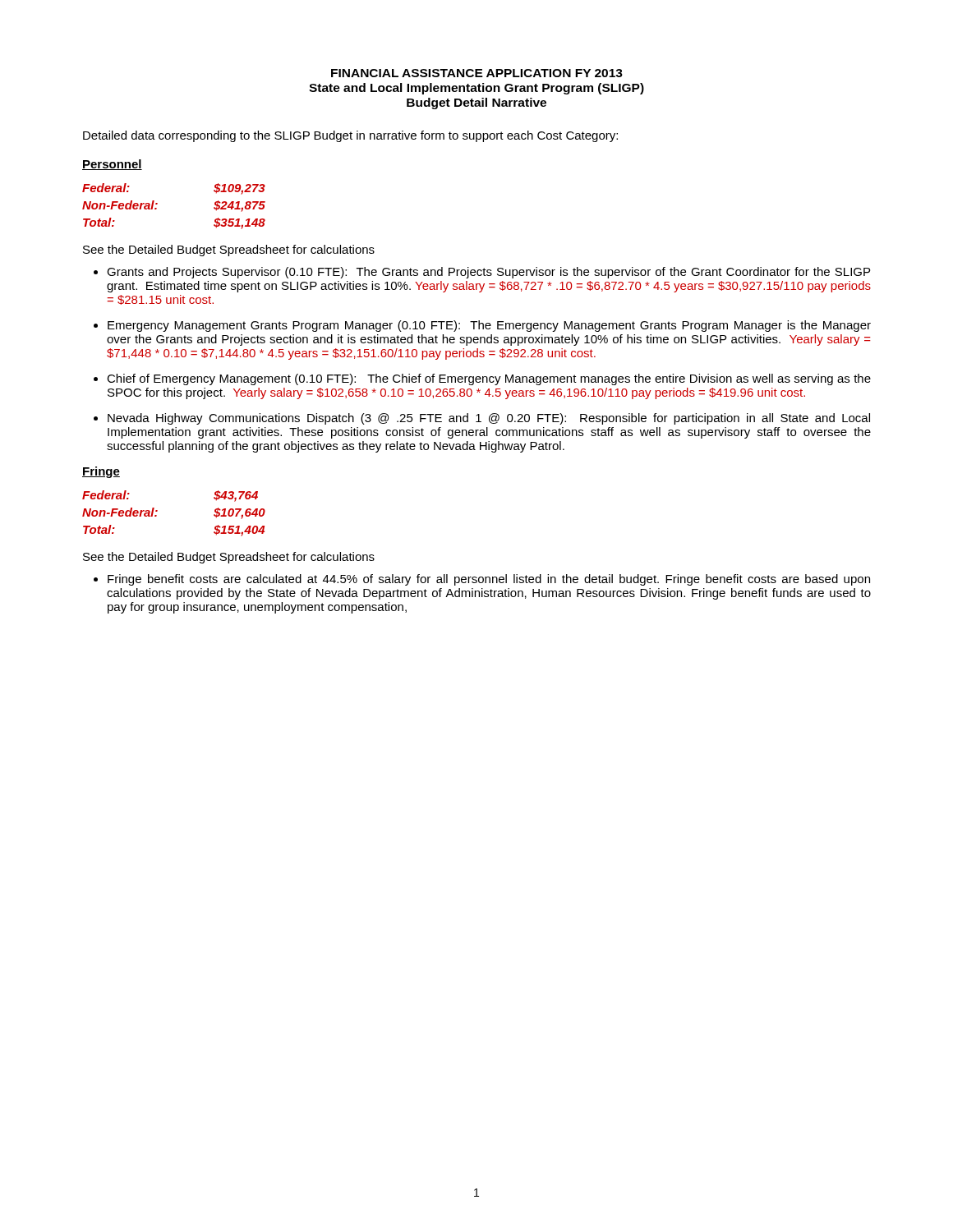Navigate to the block starting "Grants and Projects Supervisor (0.10 FTE): The"
This screenshot has height=1232, width=953.
coord(489,285)
